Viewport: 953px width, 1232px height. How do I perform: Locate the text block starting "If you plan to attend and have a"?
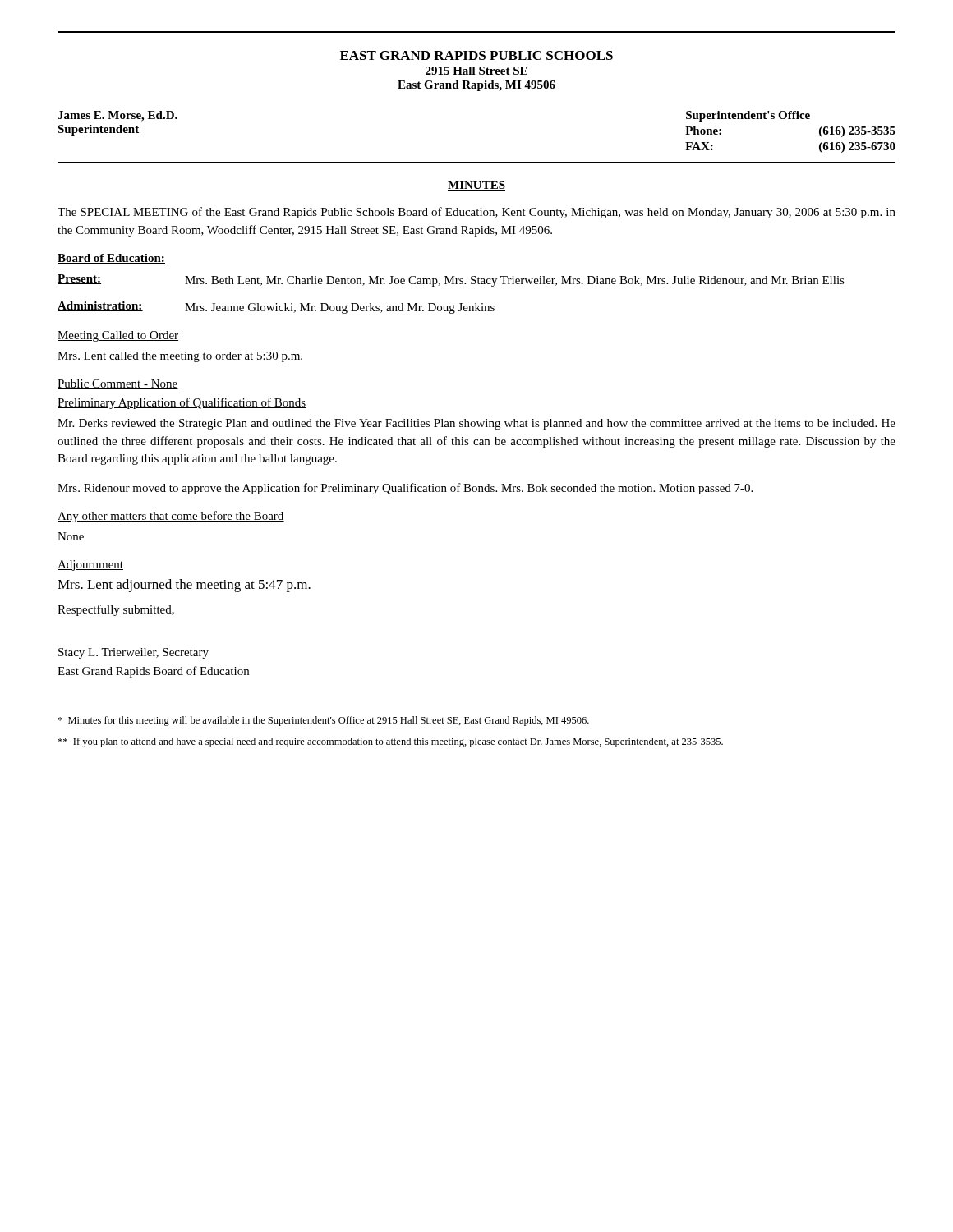pos(390,742)
